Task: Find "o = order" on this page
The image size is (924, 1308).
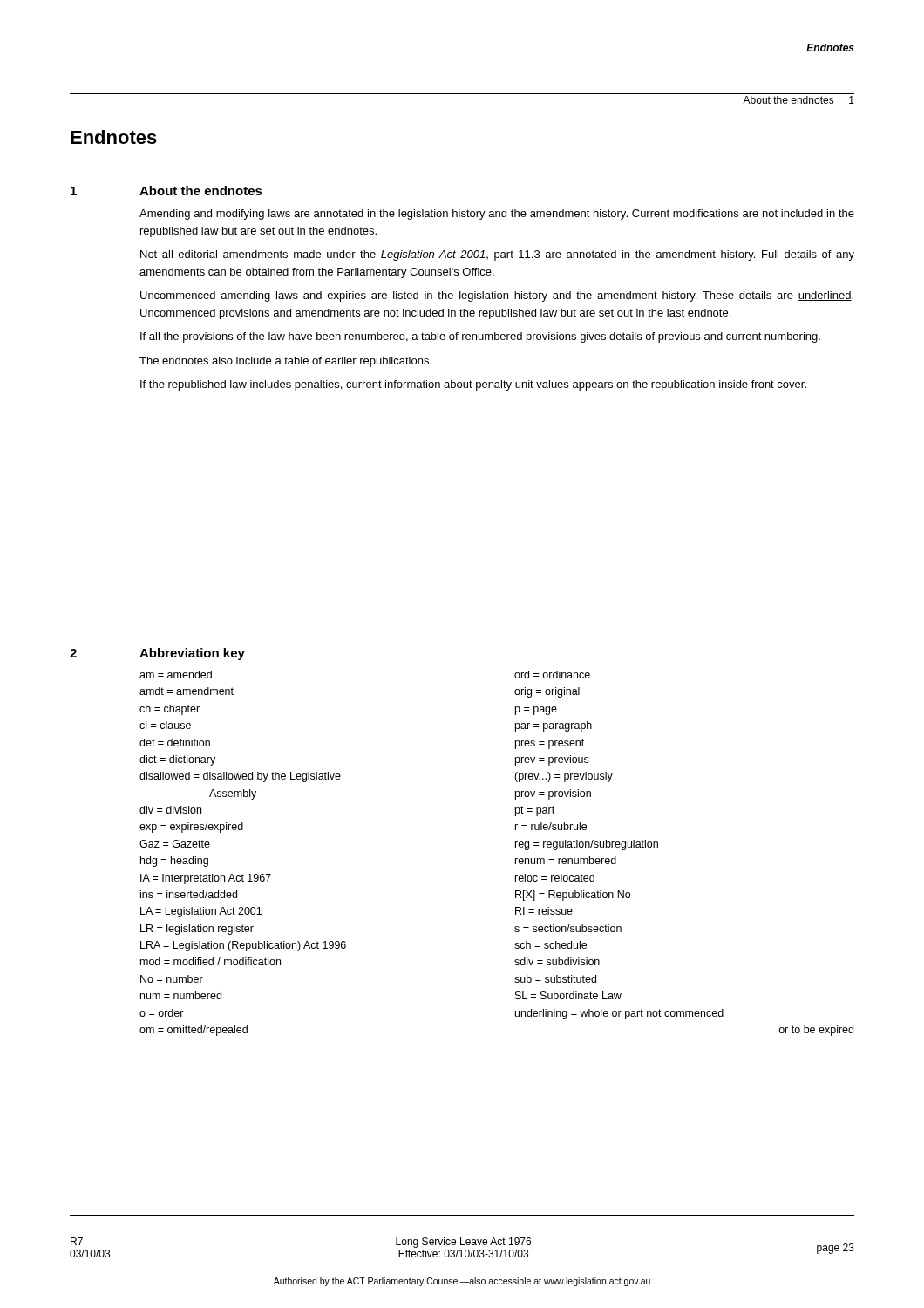Action: pos(161,1013)
